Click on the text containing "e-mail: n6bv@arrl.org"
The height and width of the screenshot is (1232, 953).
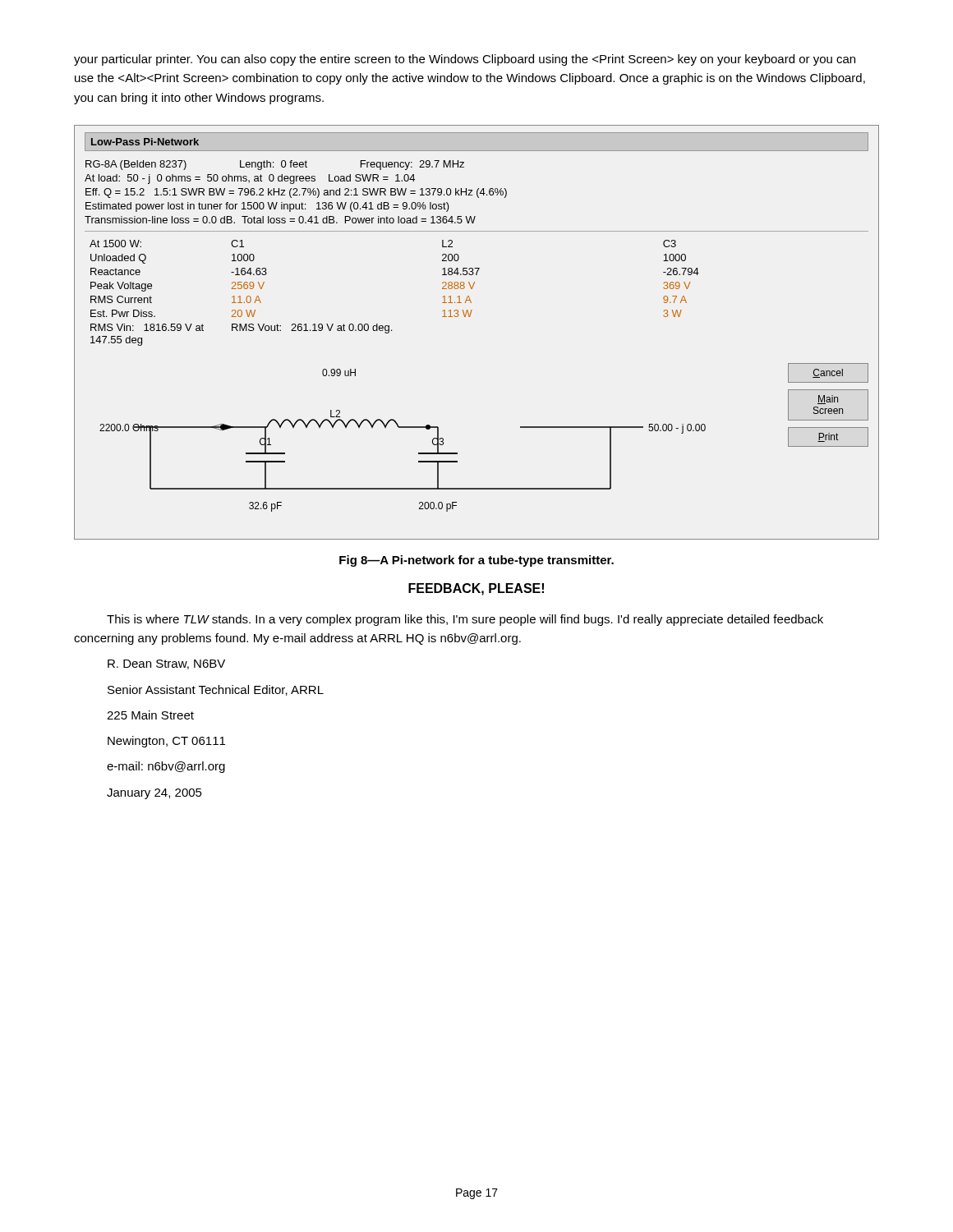[x=166, y=766]
